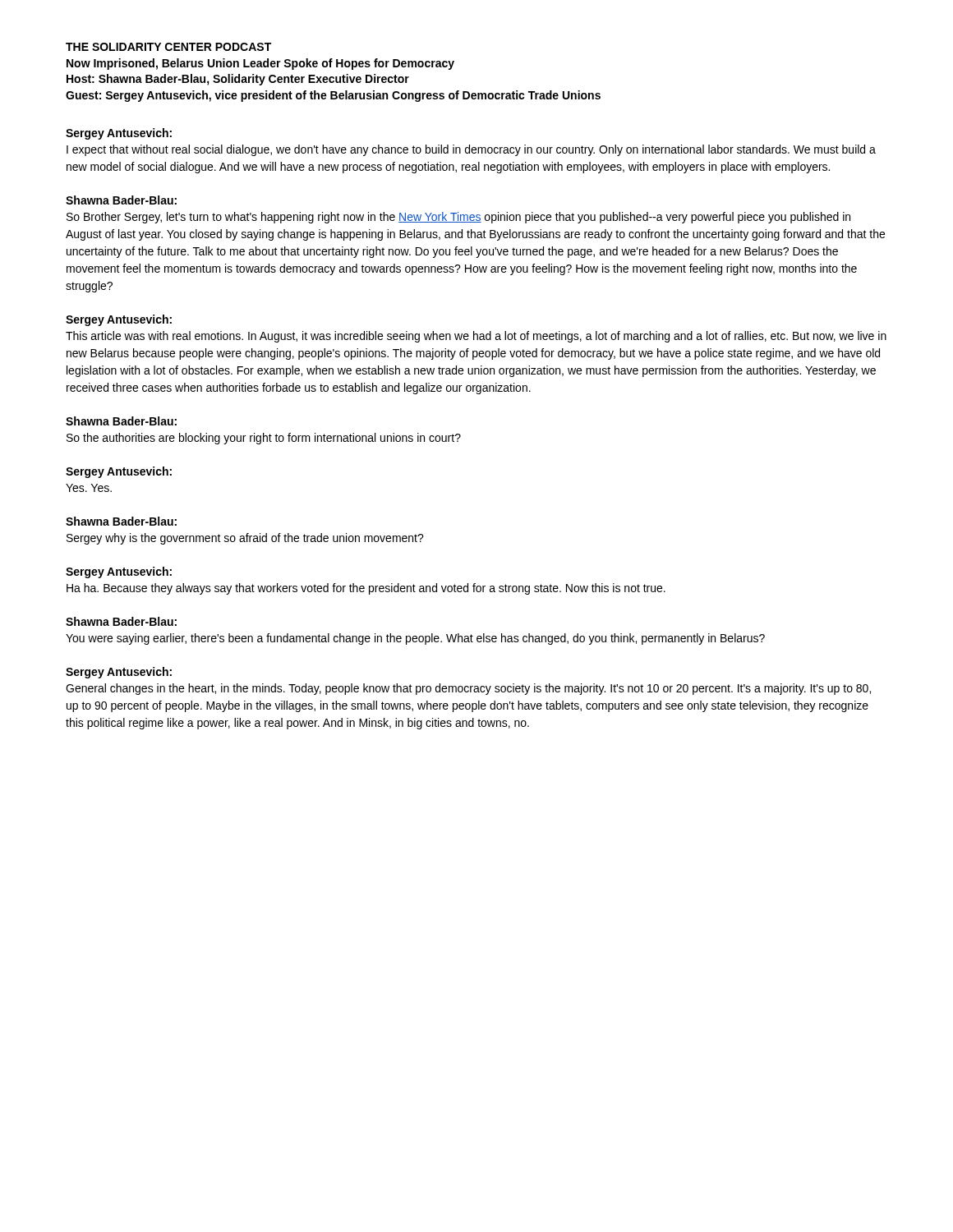Locate the region starting "Shawna Bader-Blau: Sergey why is"
953x1232 pixels.
point(121,521)
